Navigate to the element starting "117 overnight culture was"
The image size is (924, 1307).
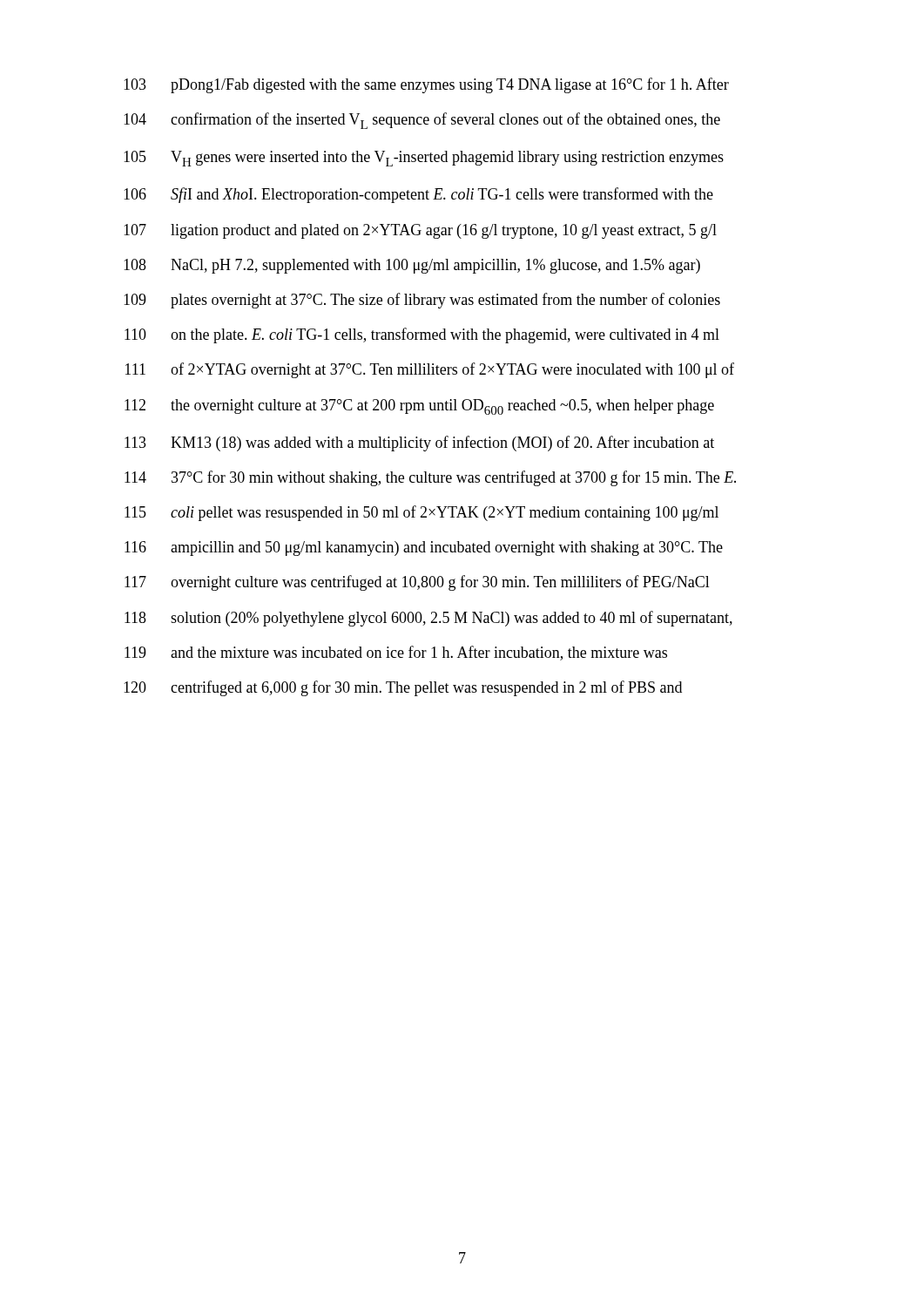click(x=407, y=582)
